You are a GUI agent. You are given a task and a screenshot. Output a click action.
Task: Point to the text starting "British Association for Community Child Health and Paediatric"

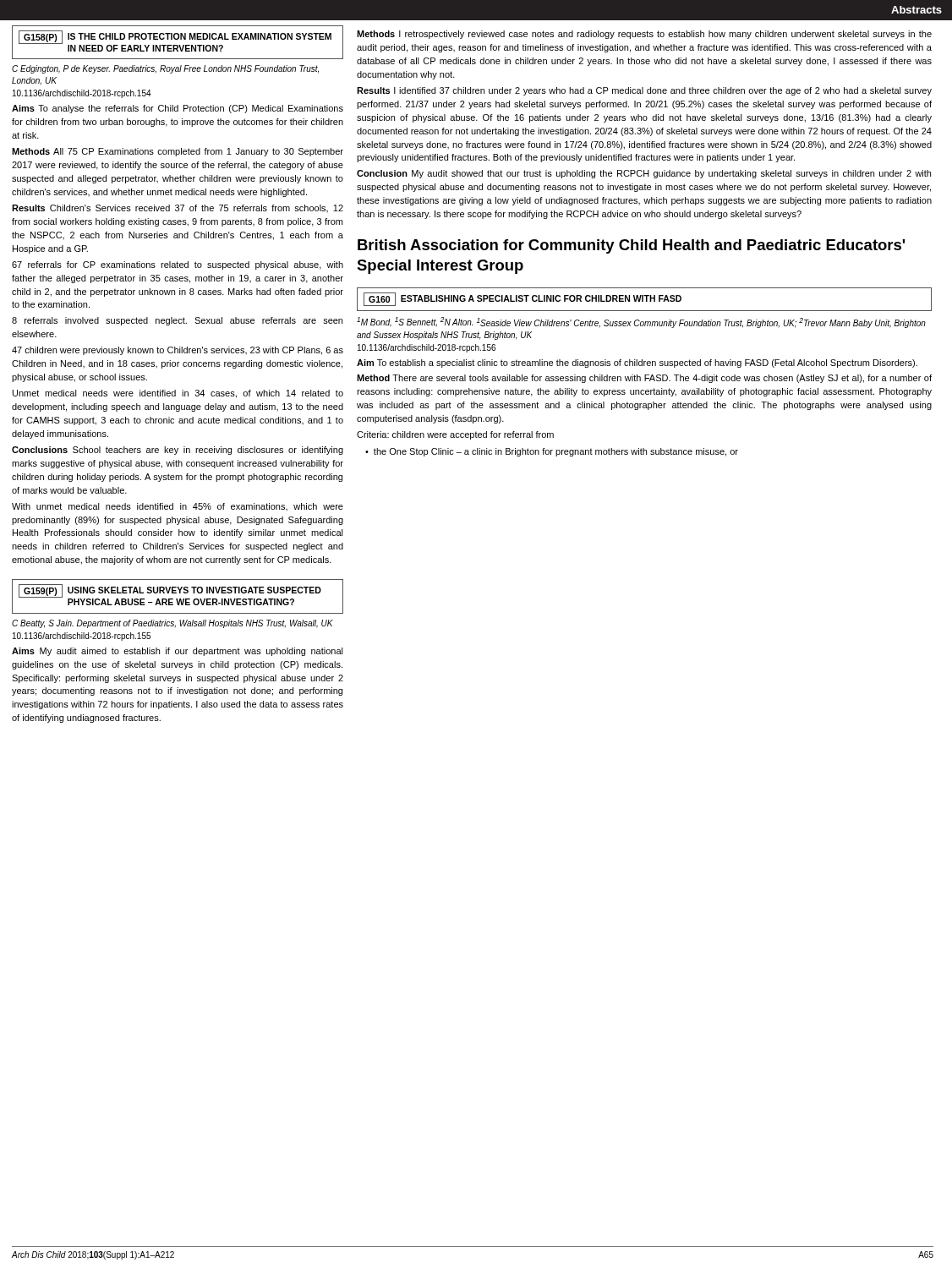click(x=631, y=255)
